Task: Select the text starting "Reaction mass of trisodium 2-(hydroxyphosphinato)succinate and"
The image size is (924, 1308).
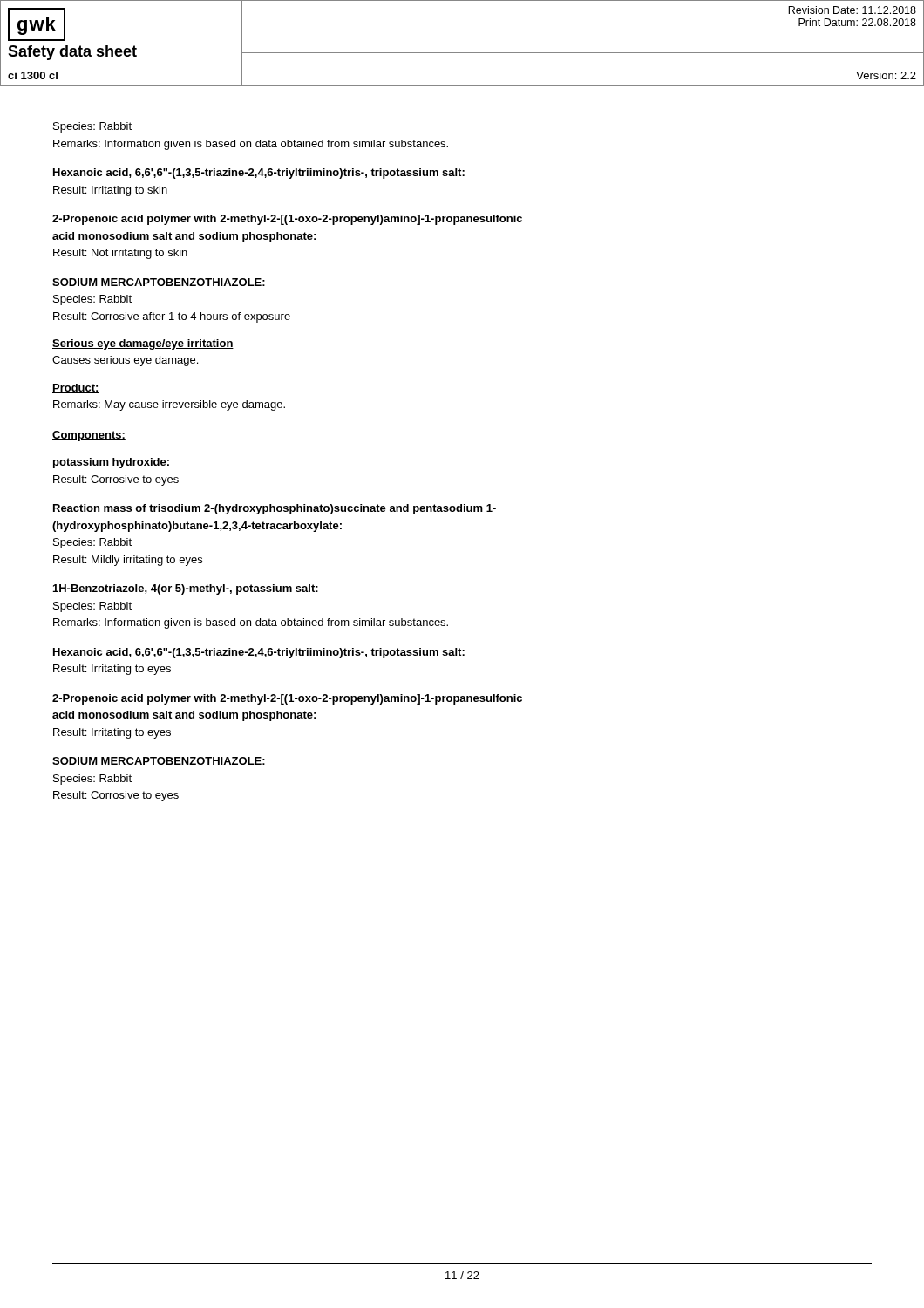Action: pyautogui.click(x=274, y=516)
